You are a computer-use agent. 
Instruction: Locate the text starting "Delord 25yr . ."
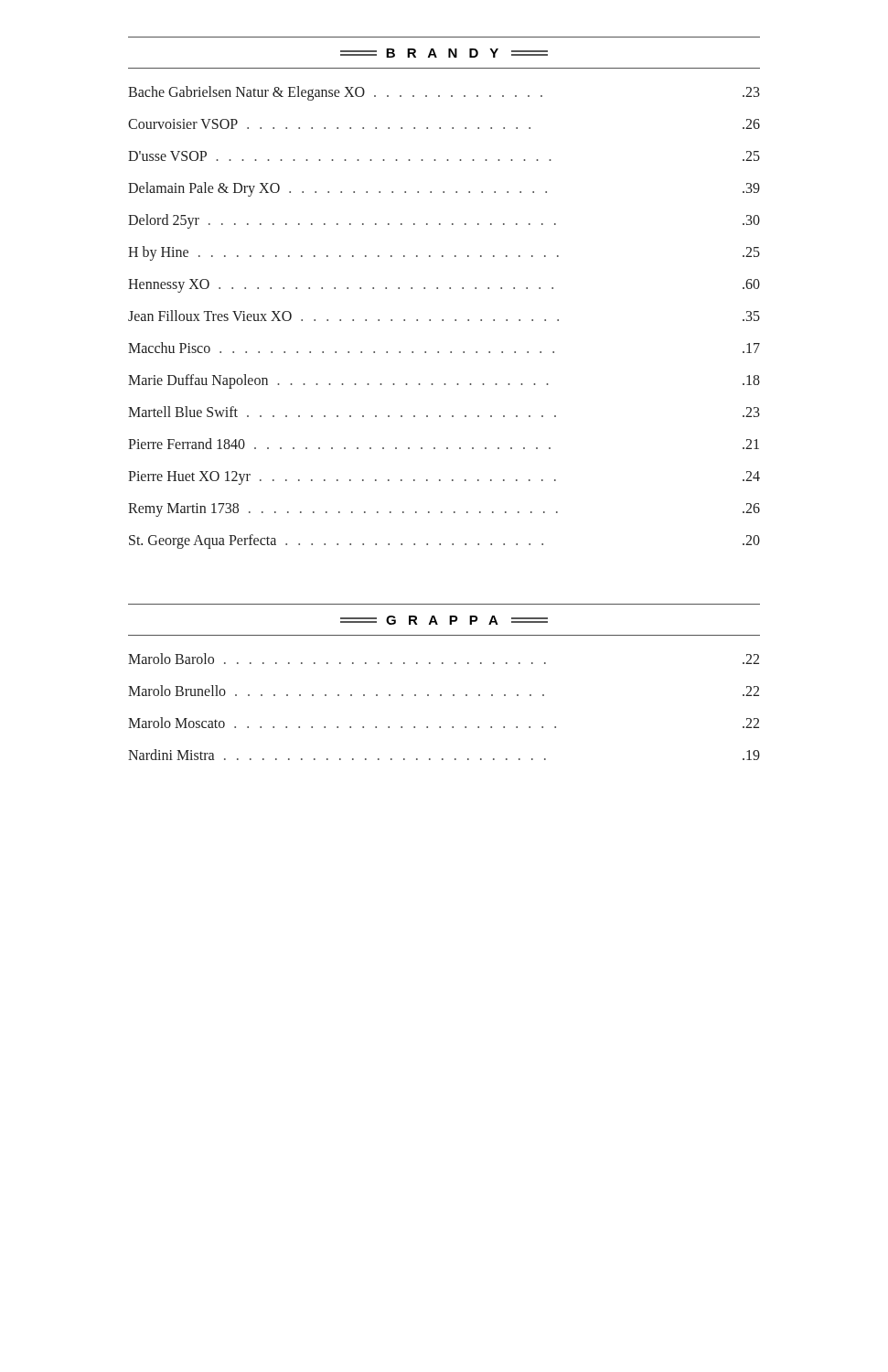(x=444, y=222)
